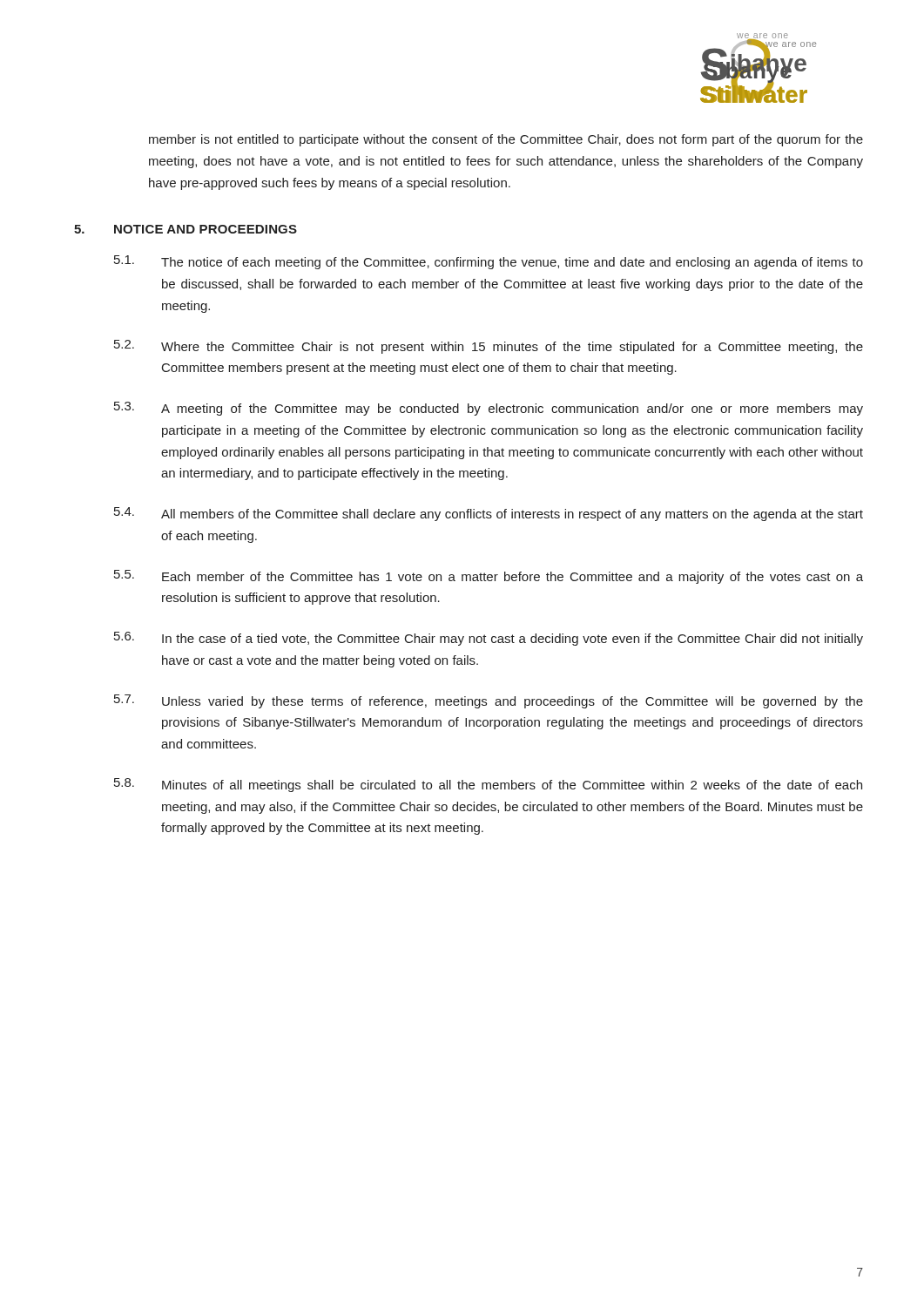Select the text starting "5.5. Each member of"
Screen dimensions: 1307x924
tap(488, 587)
